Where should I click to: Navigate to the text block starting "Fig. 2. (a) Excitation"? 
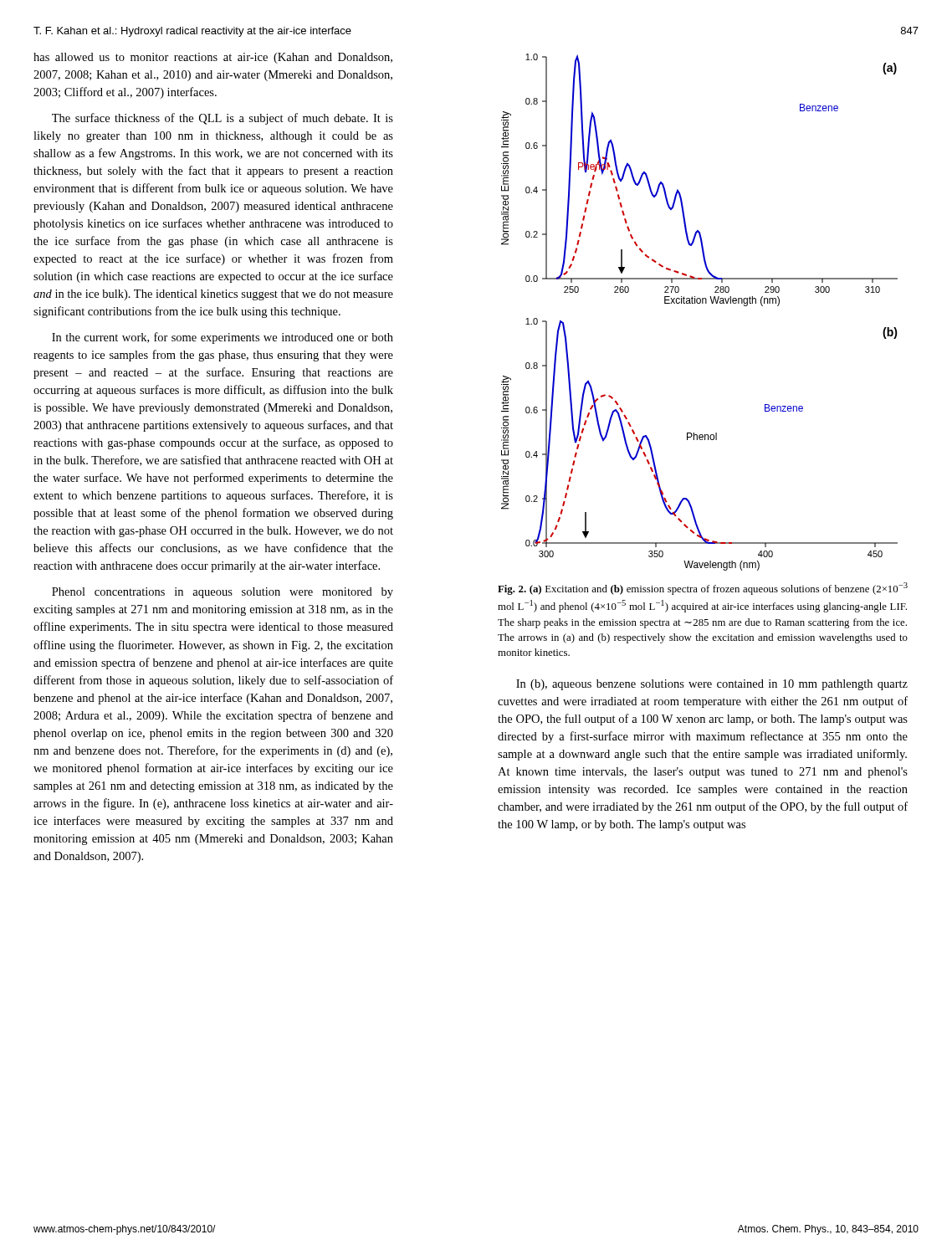click(x=703, y=620)
